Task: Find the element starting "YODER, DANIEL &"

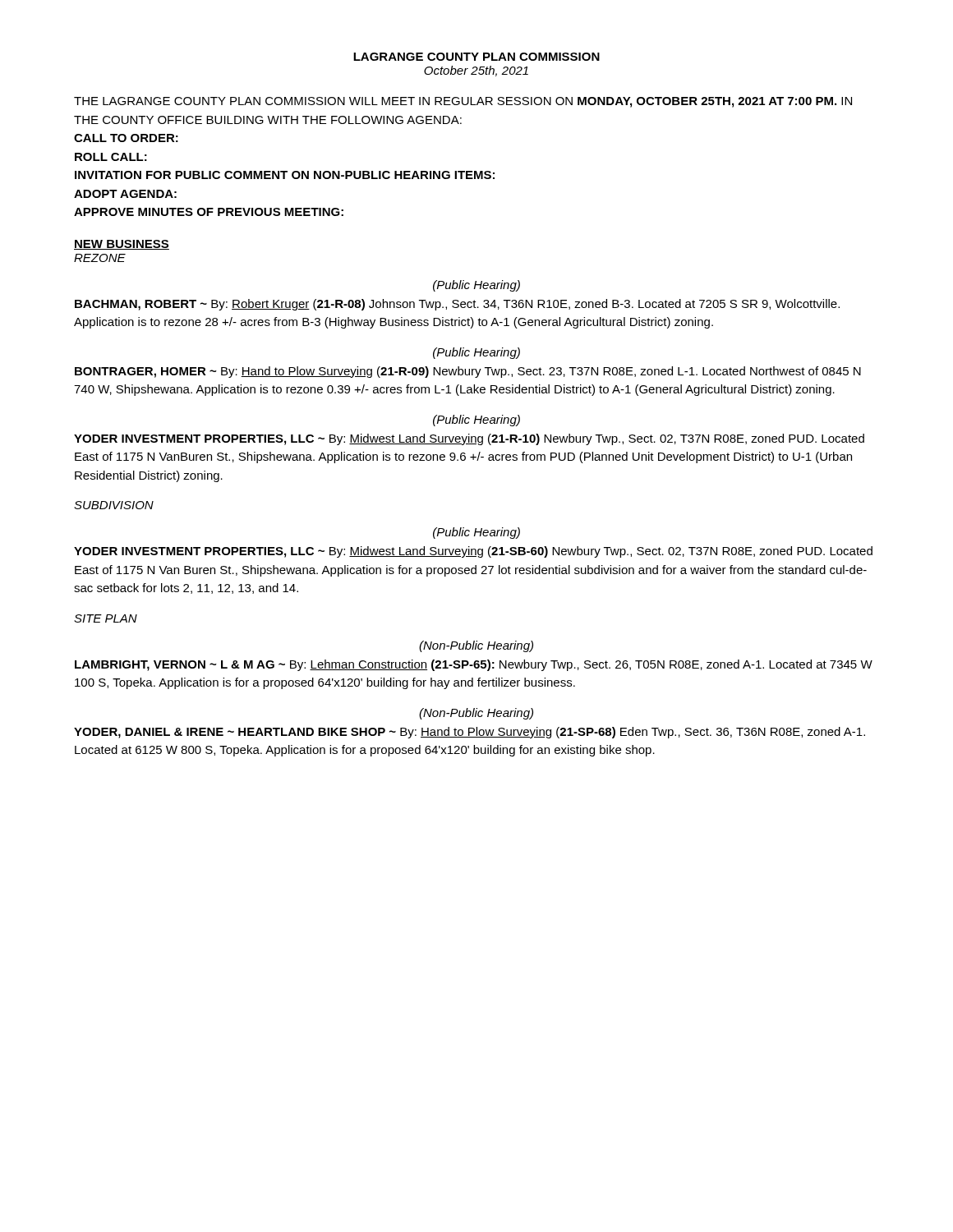Action: 470,740
